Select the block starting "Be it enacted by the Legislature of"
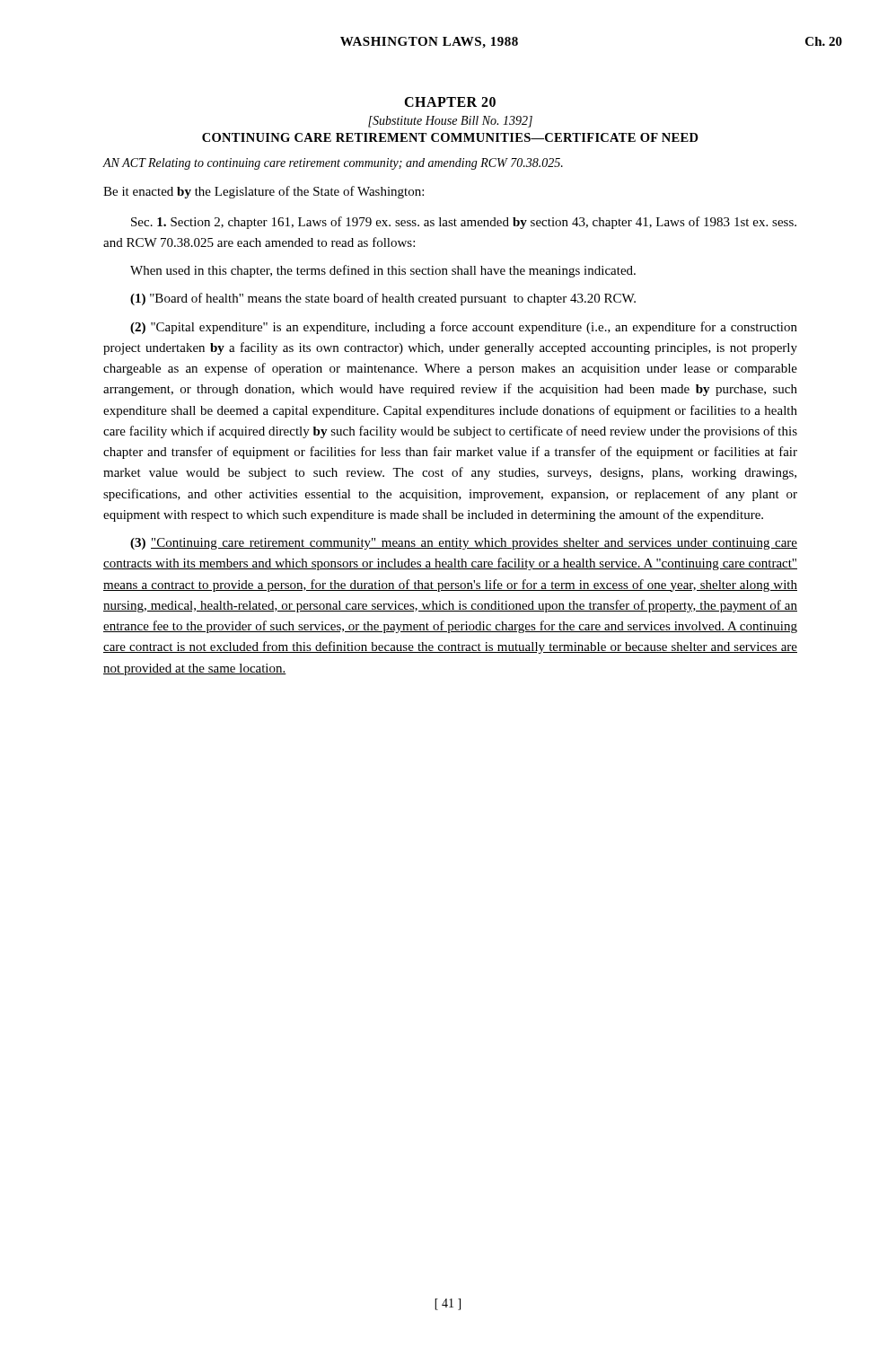This screenshot has height=1347, width=896. pos(264,192)
